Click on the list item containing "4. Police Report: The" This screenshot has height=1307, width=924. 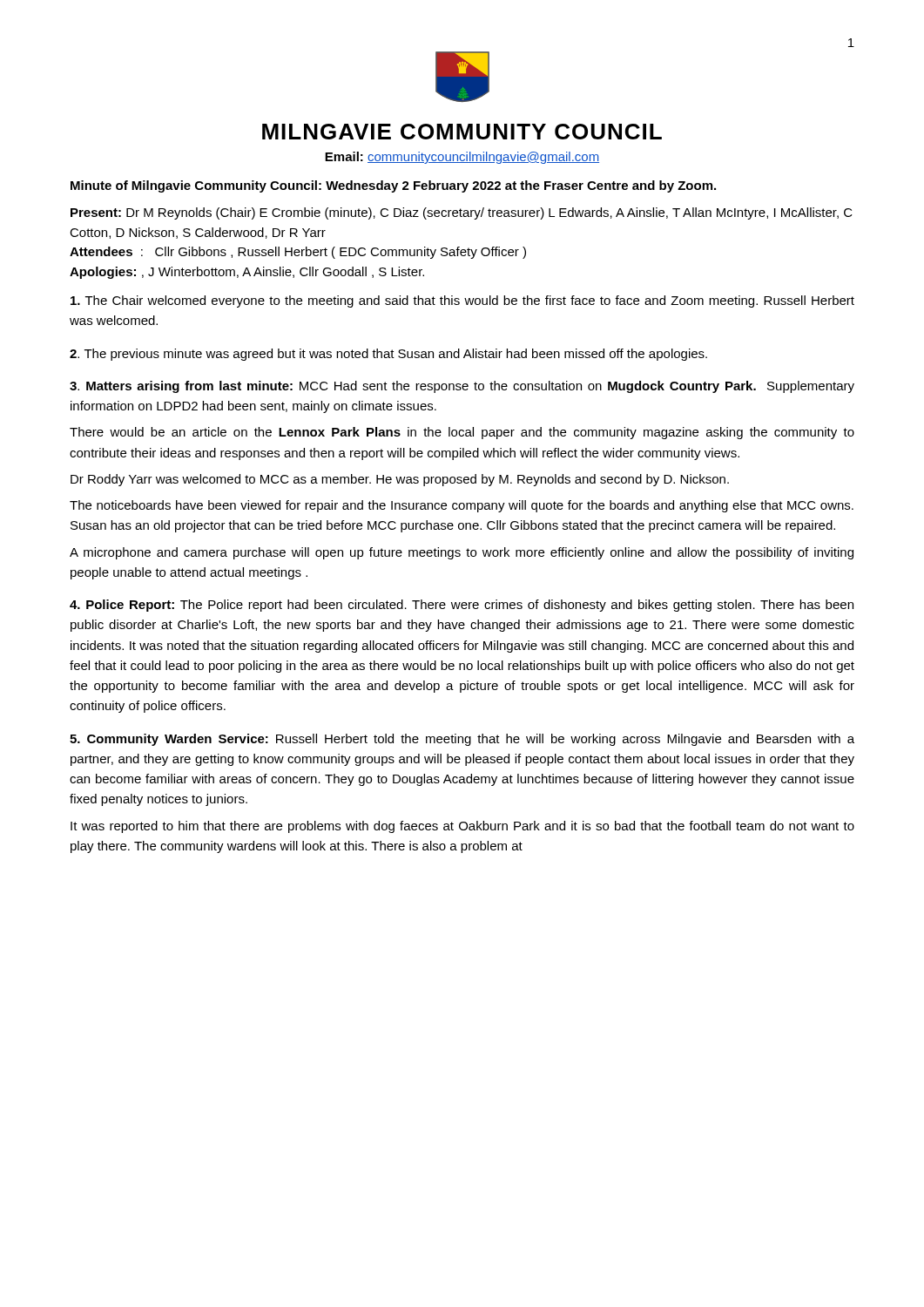(x=462, y=655)
